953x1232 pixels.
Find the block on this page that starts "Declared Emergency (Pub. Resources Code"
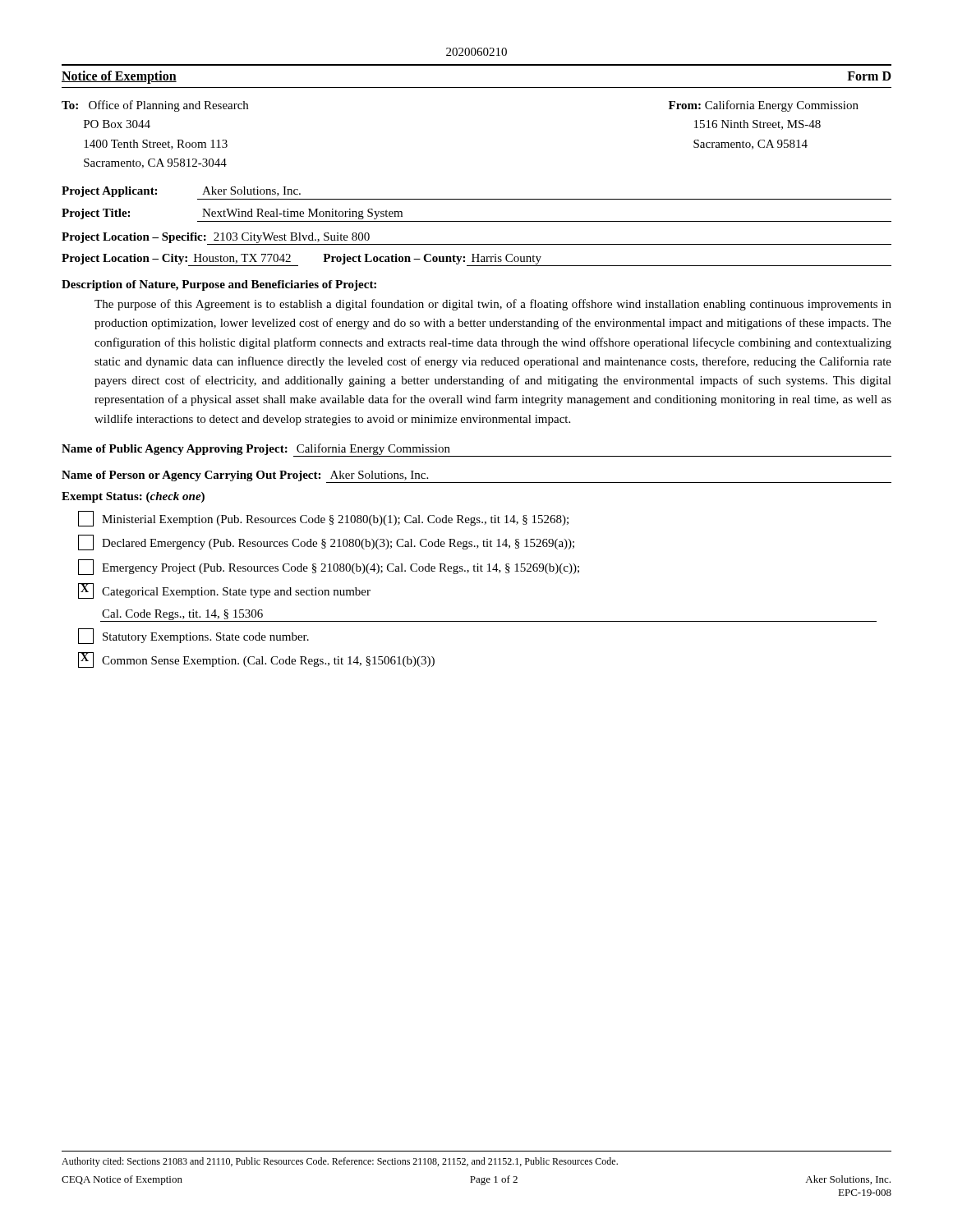485,543
